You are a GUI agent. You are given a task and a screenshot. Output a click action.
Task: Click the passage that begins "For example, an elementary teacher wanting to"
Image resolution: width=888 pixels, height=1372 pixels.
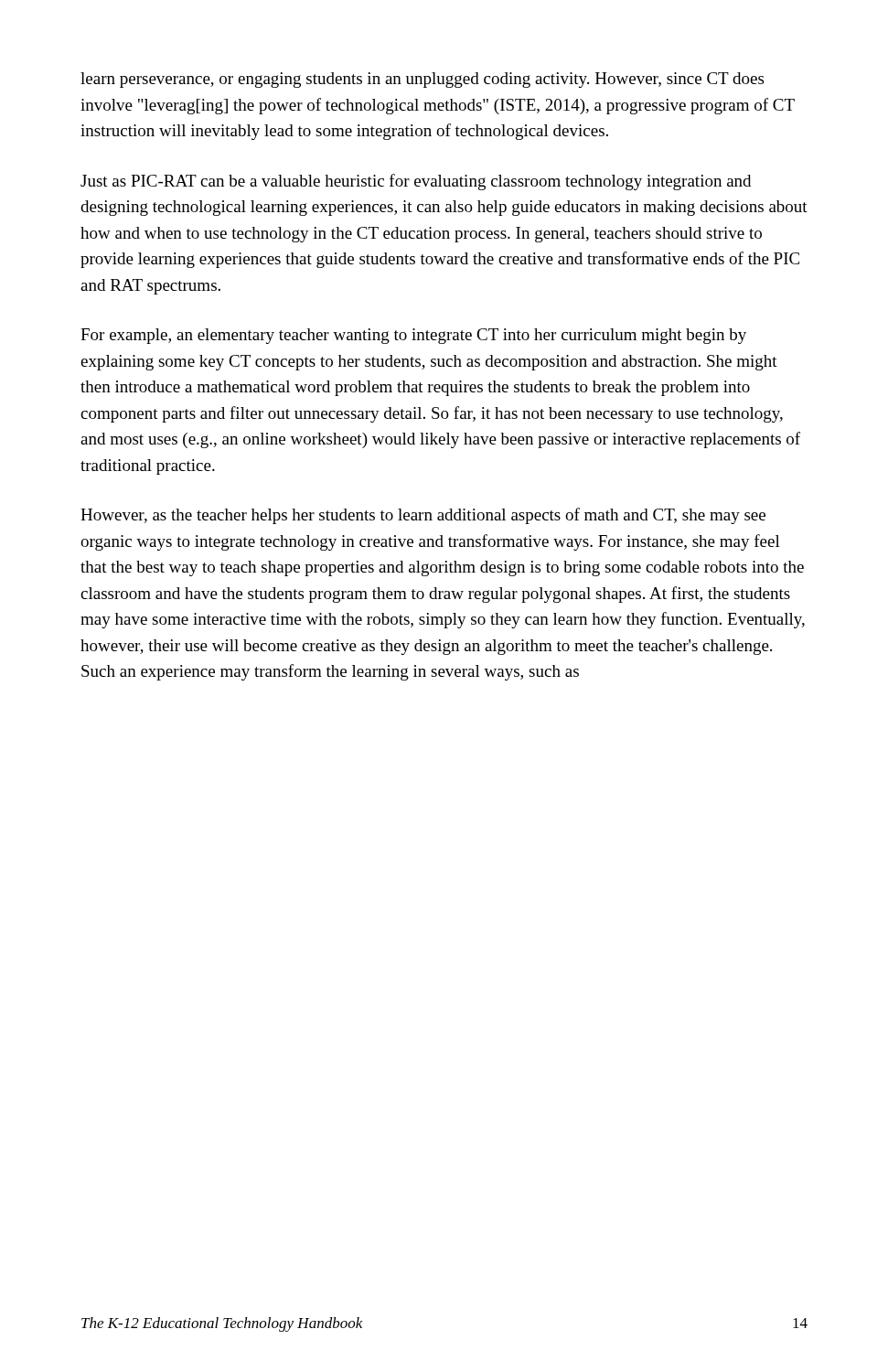click(x=440, y=400)
